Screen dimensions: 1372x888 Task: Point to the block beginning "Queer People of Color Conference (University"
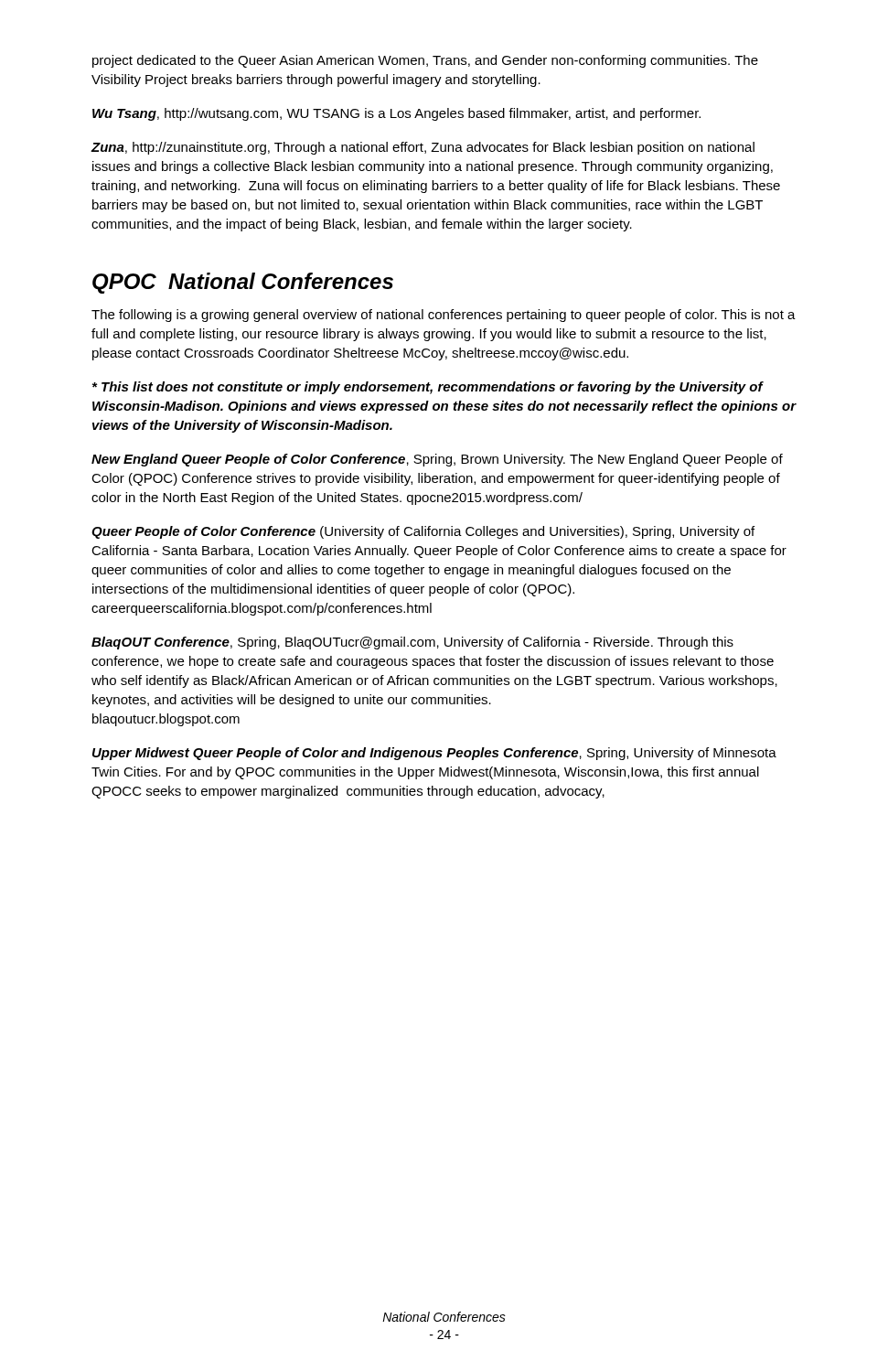pyautogui.click(x=439, y=569)
